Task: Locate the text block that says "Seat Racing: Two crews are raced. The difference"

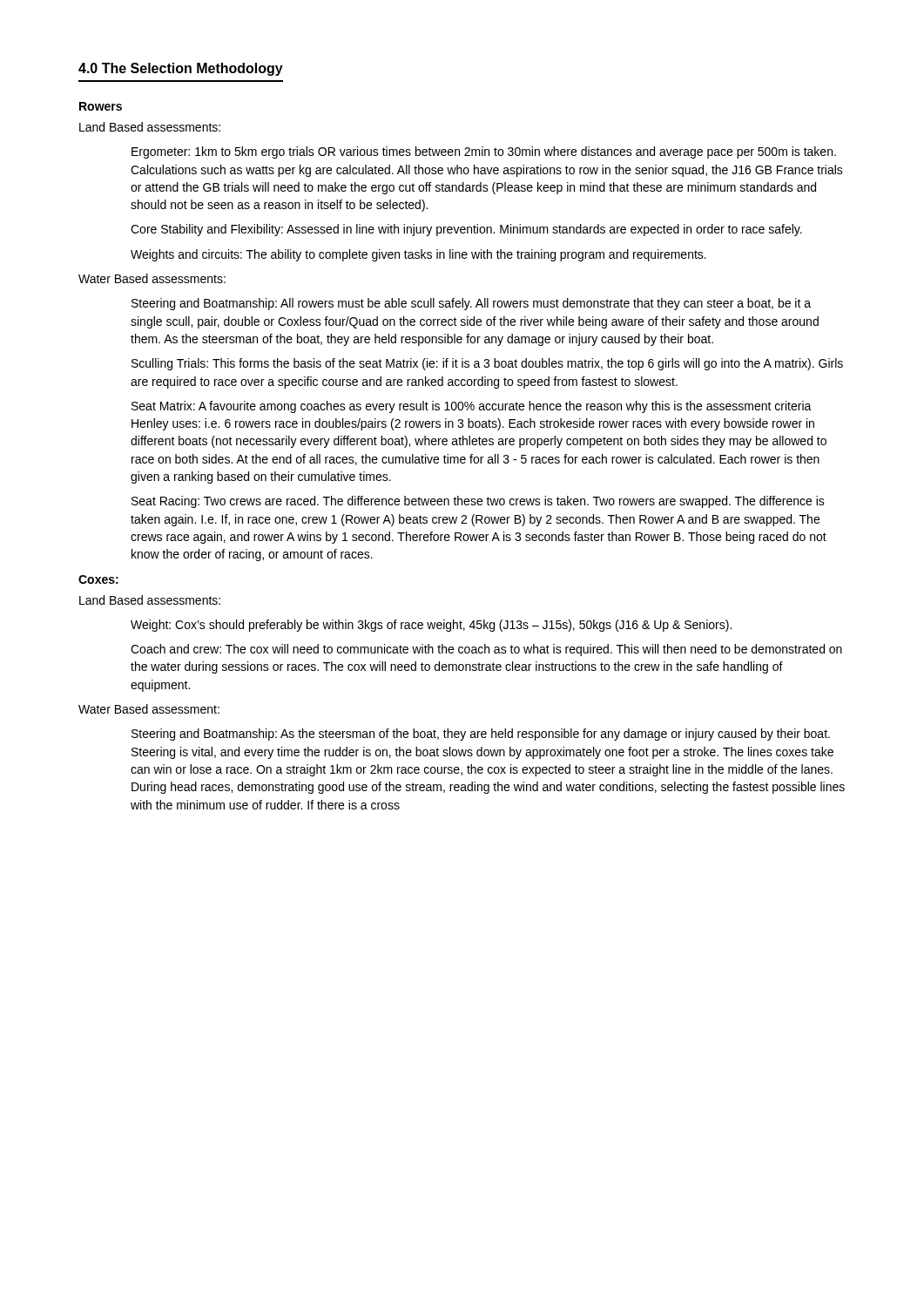Action: pos(478,528)
